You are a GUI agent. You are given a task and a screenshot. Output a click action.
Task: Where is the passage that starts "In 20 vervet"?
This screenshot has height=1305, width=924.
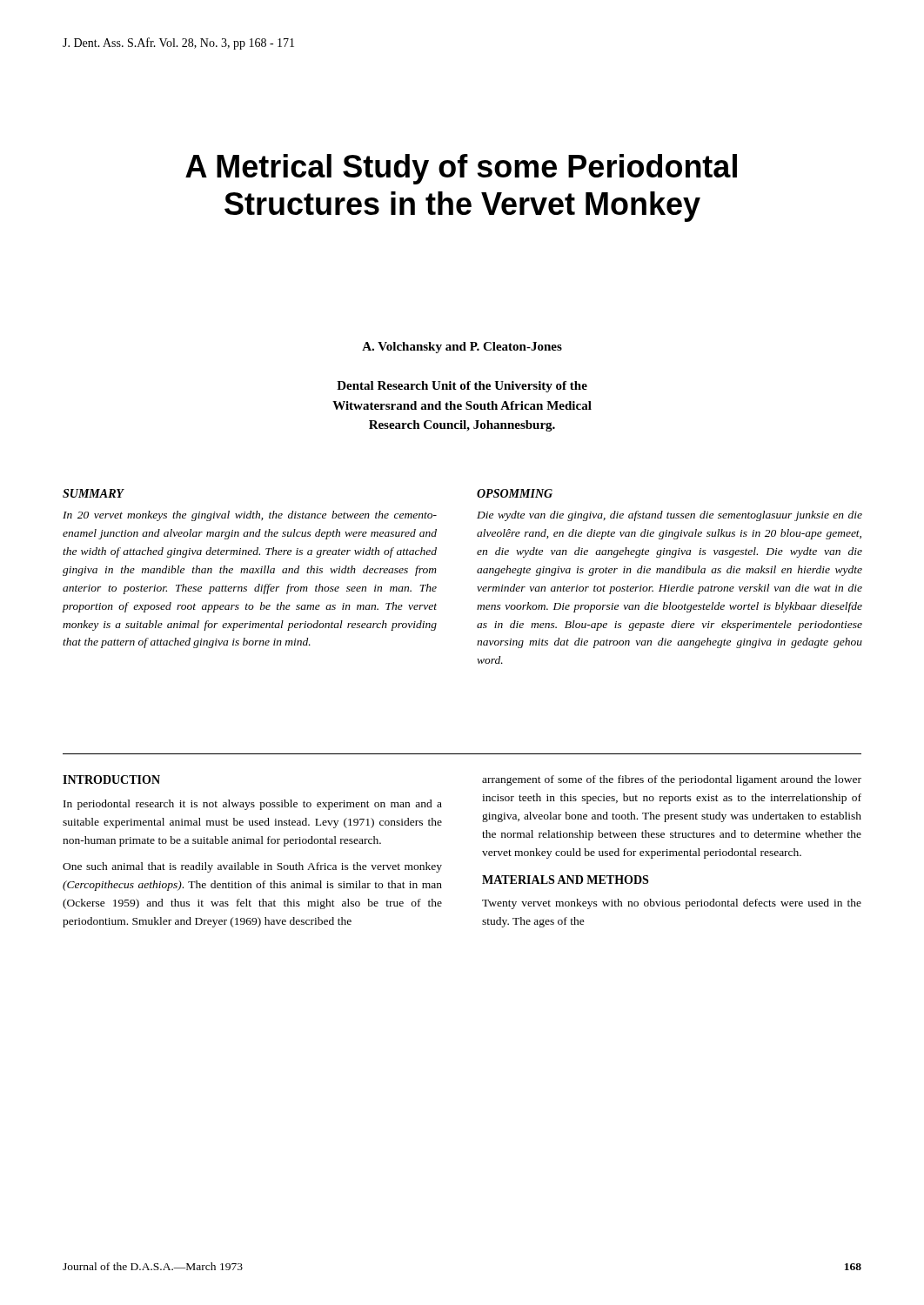[x=250, y=578]
